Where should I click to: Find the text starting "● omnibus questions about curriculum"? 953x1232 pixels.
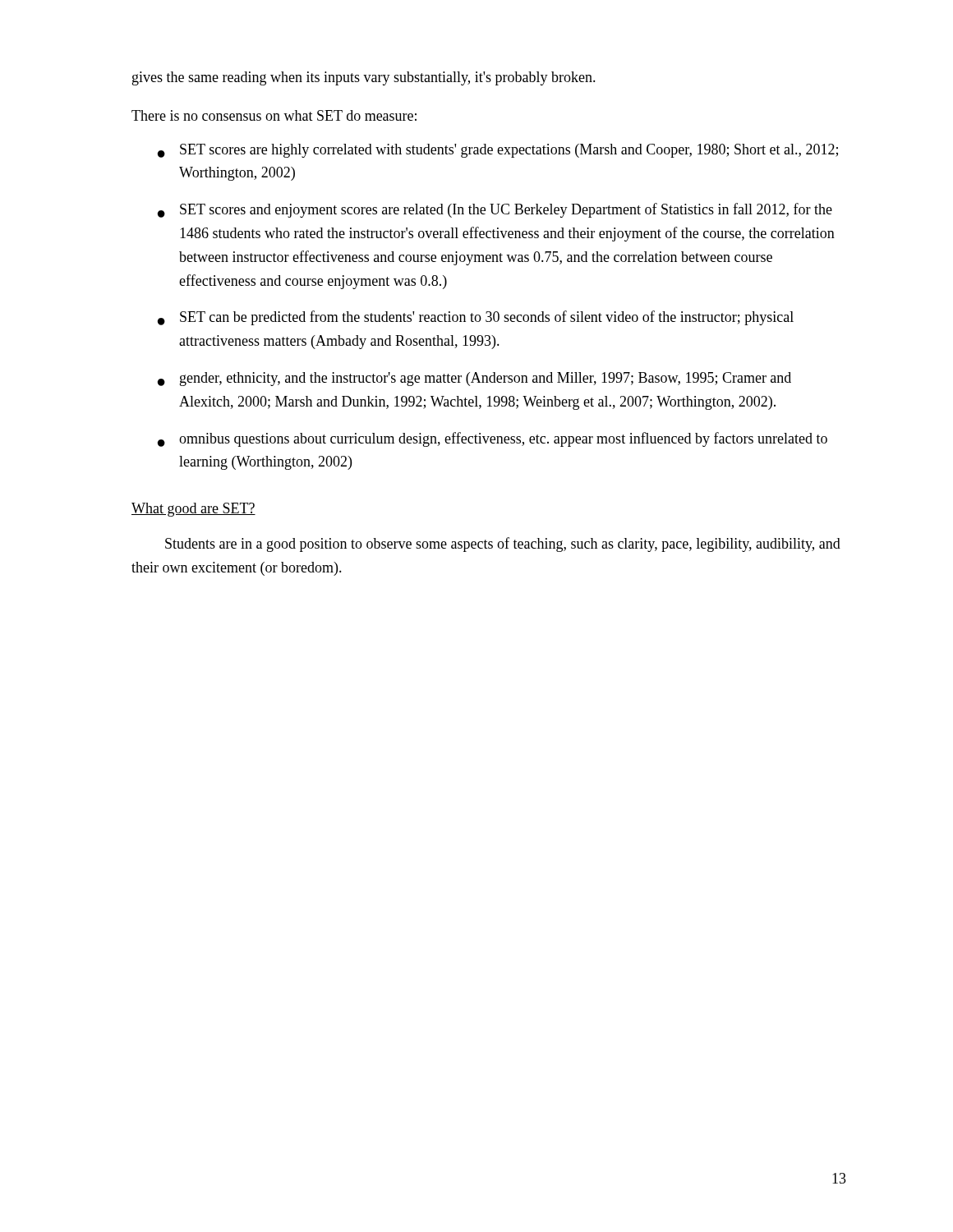[501, 450]
